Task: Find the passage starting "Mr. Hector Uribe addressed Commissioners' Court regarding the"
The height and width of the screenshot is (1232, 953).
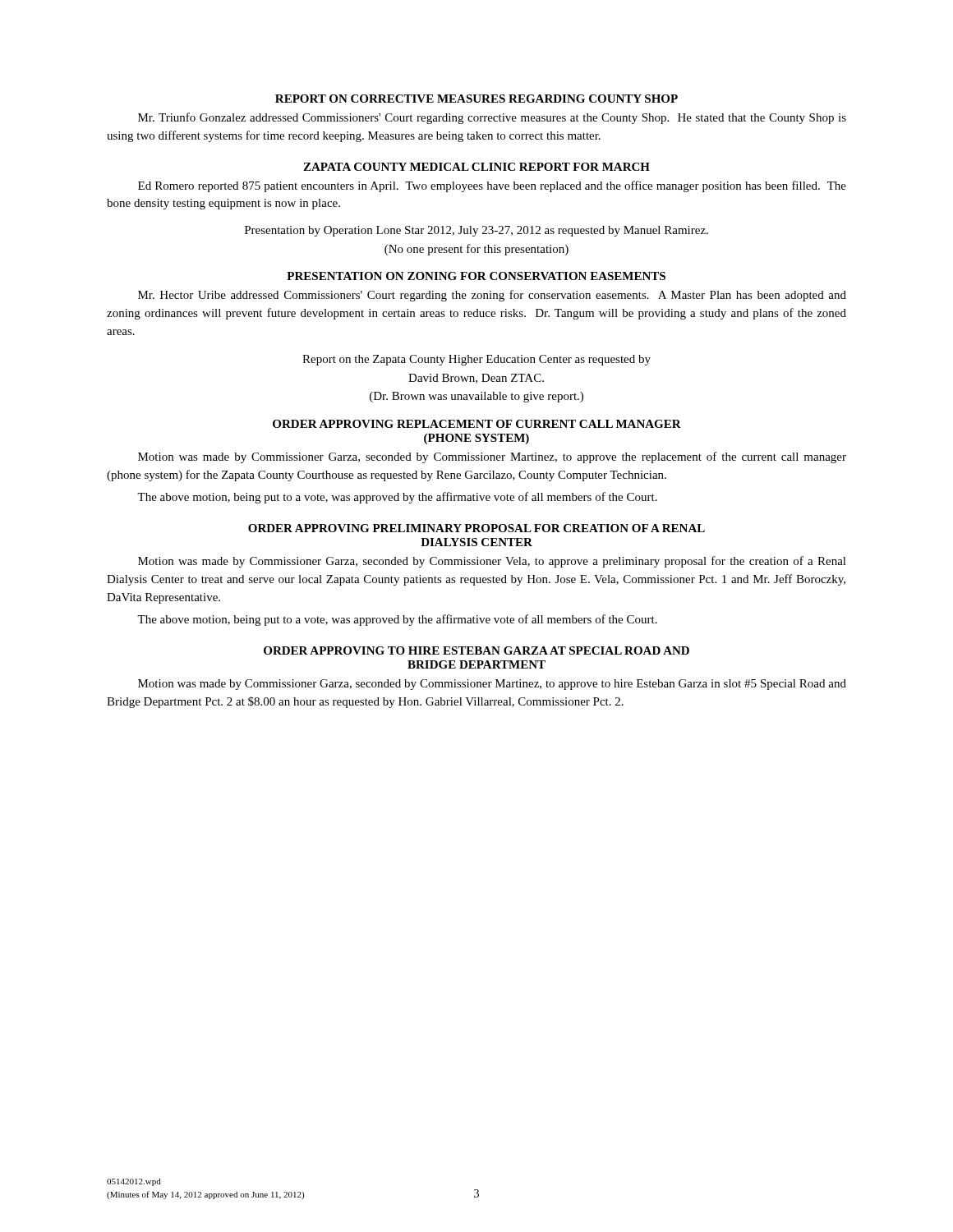Action: point(476,313)
